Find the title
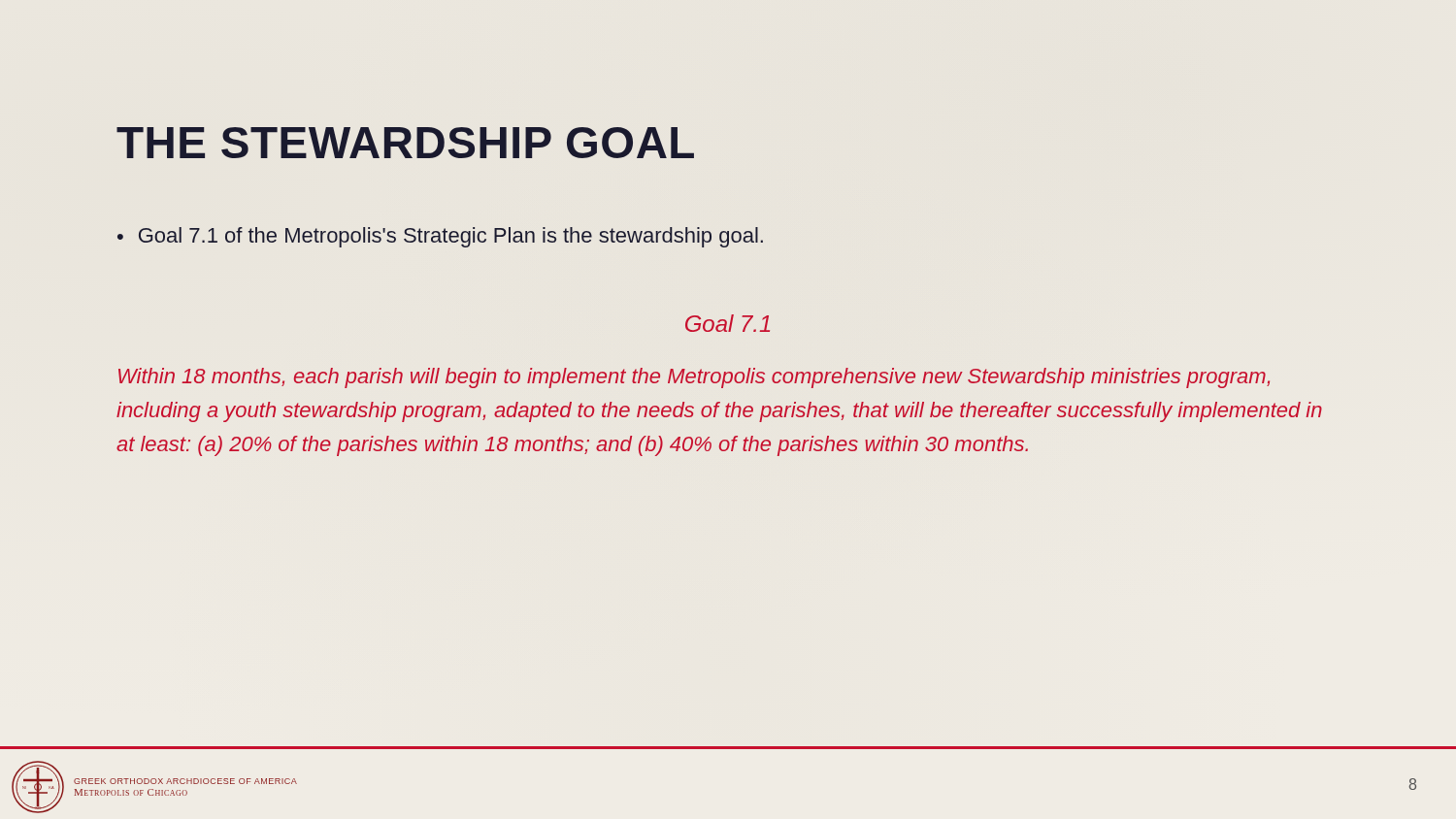 coord(406,143)
